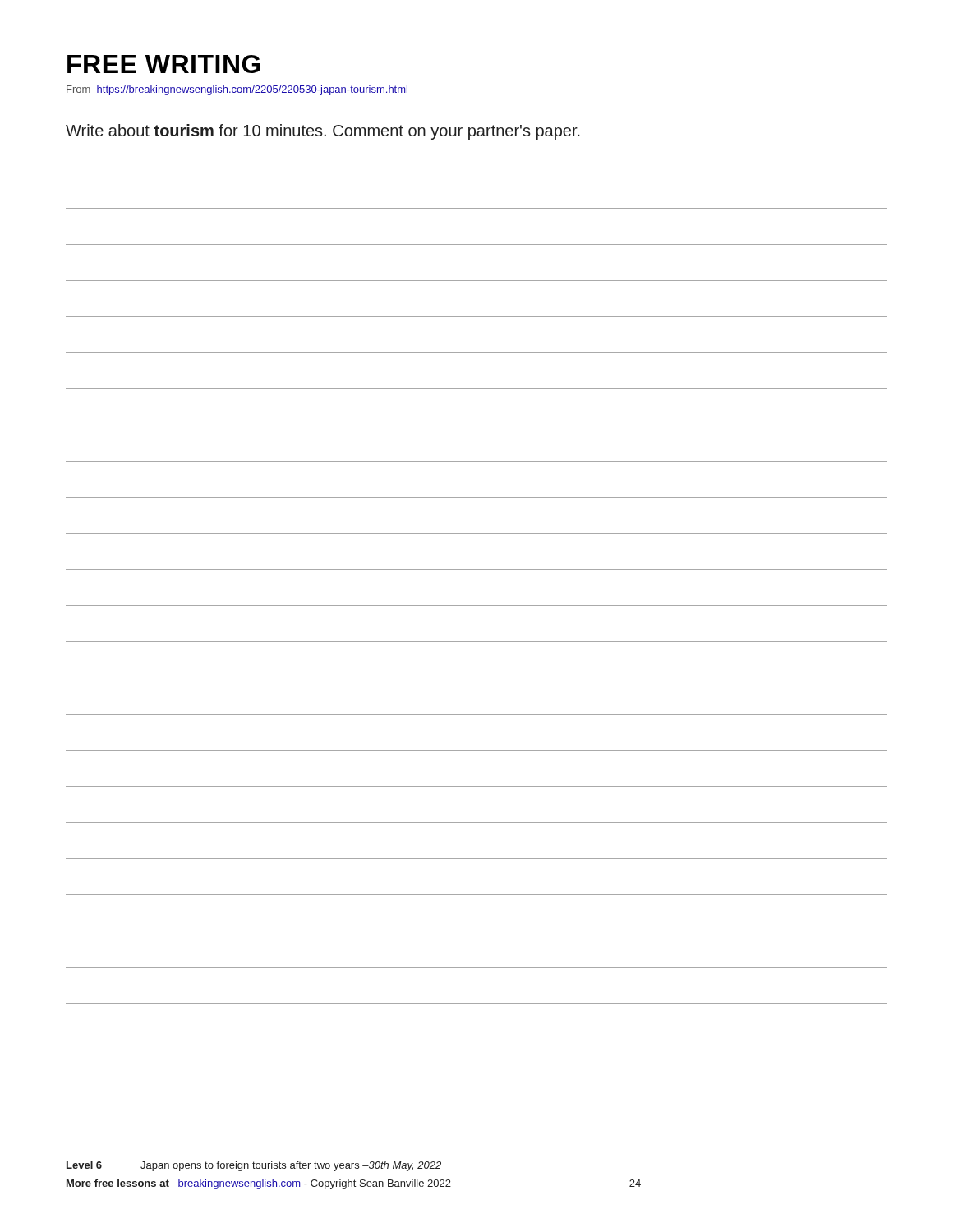Where is the passage that starts "Write about tourism"?
The image size is (953, 1232).
pos(323,131)
